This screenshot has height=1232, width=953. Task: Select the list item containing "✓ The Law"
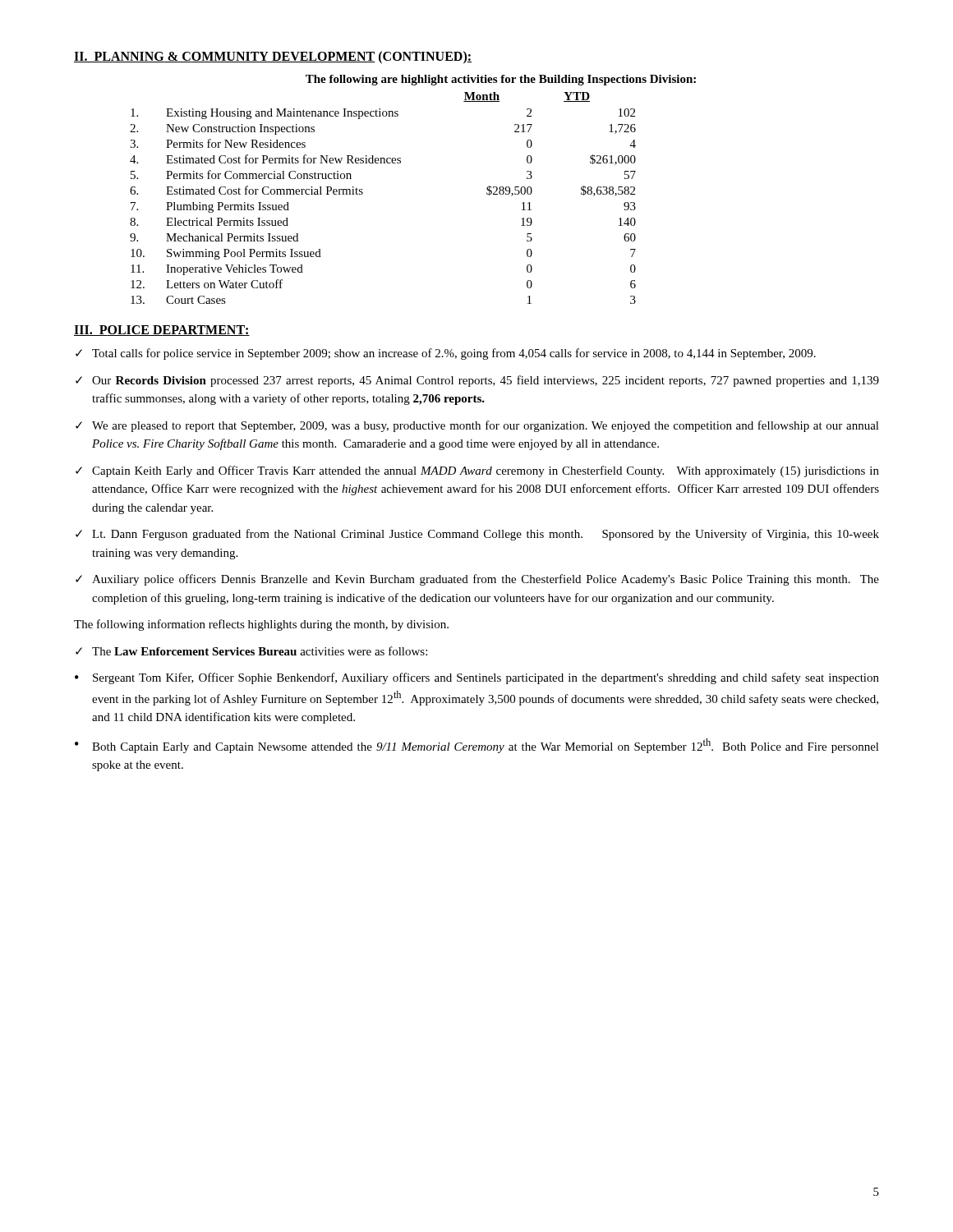(x=251, y=651)
